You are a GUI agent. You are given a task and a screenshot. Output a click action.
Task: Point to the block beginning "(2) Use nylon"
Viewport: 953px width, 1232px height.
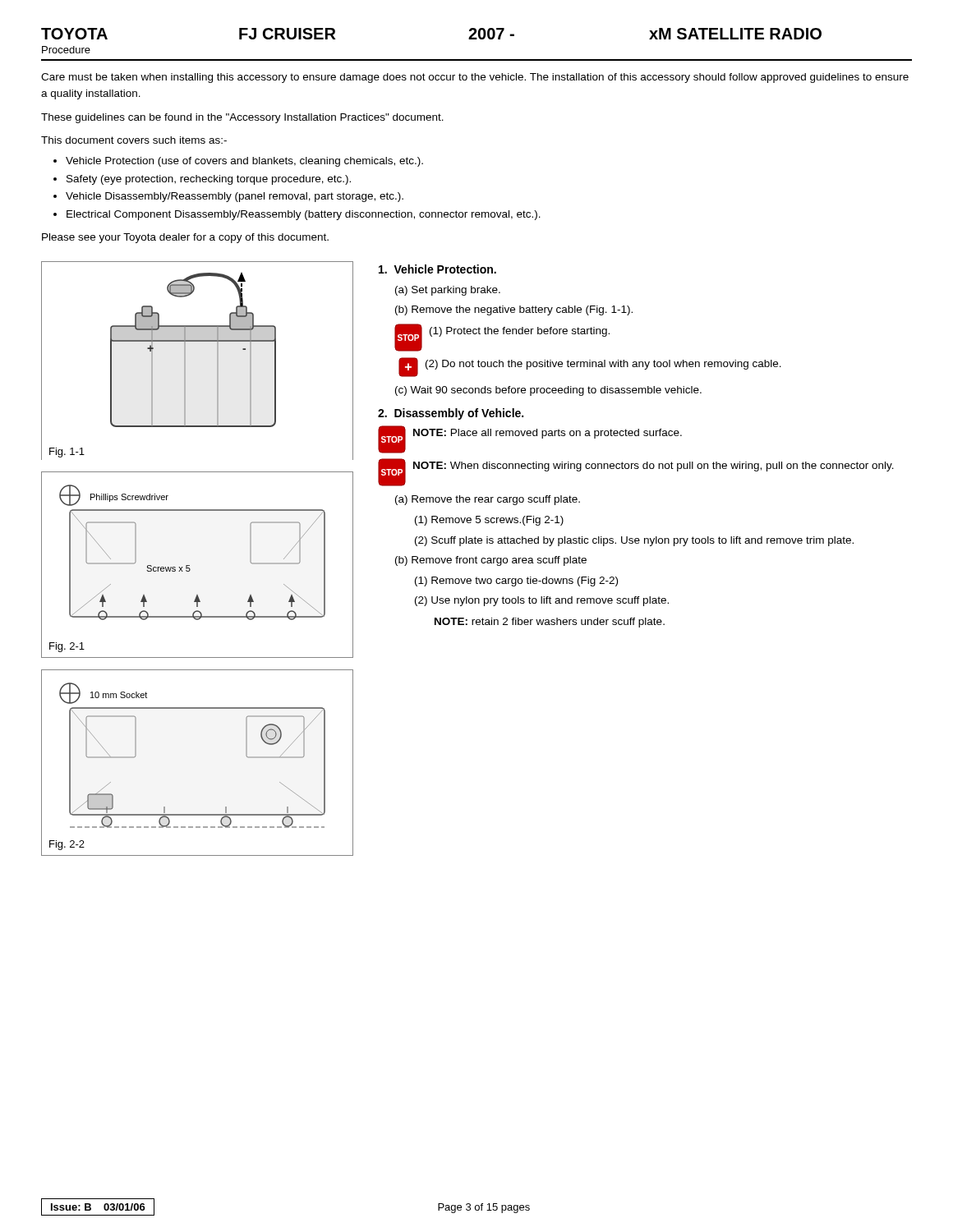tap(542, 600)
